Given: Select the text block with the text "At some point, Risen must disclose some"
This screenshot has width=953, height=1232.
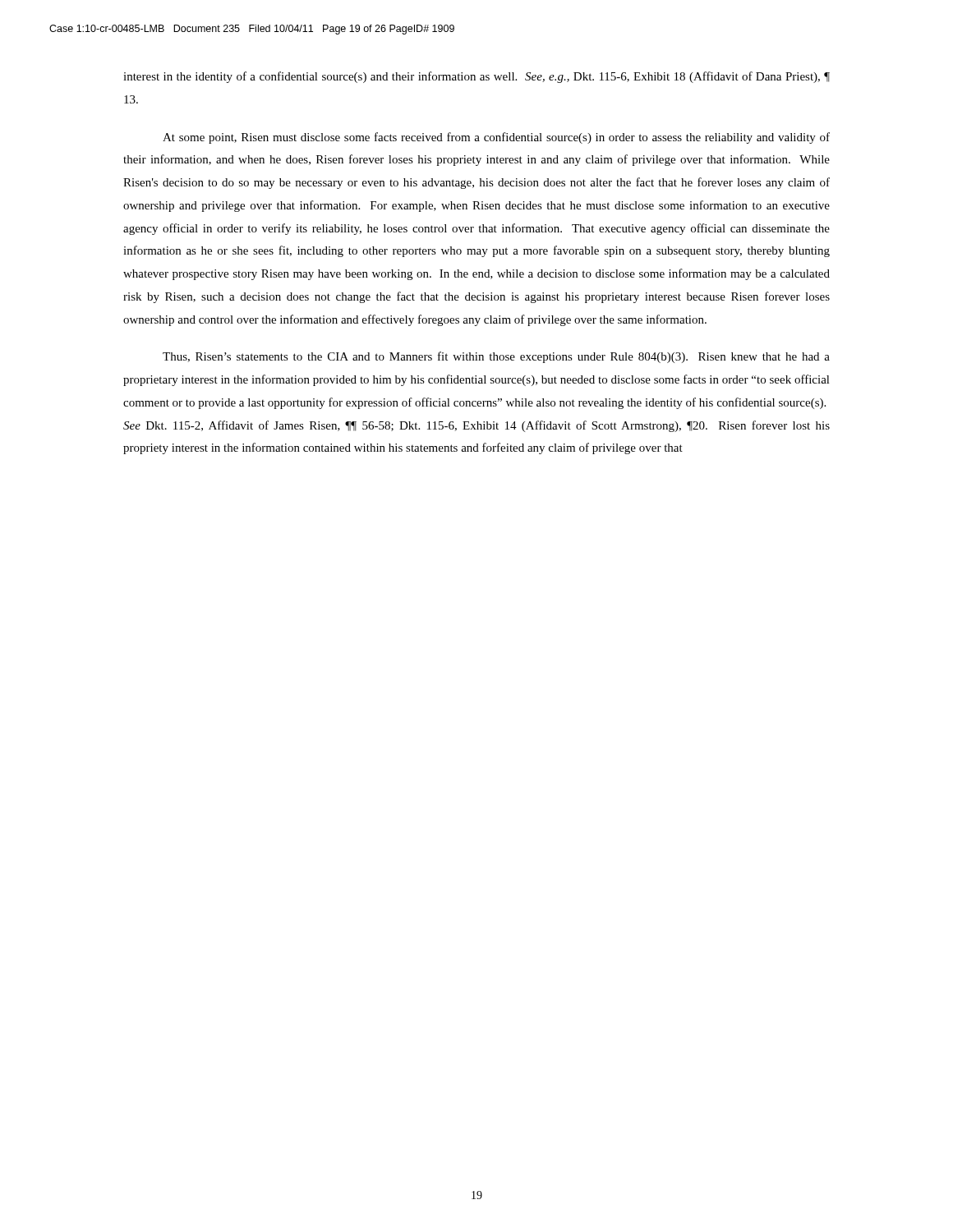Looking at the screenshot, I should pos(476,229).
